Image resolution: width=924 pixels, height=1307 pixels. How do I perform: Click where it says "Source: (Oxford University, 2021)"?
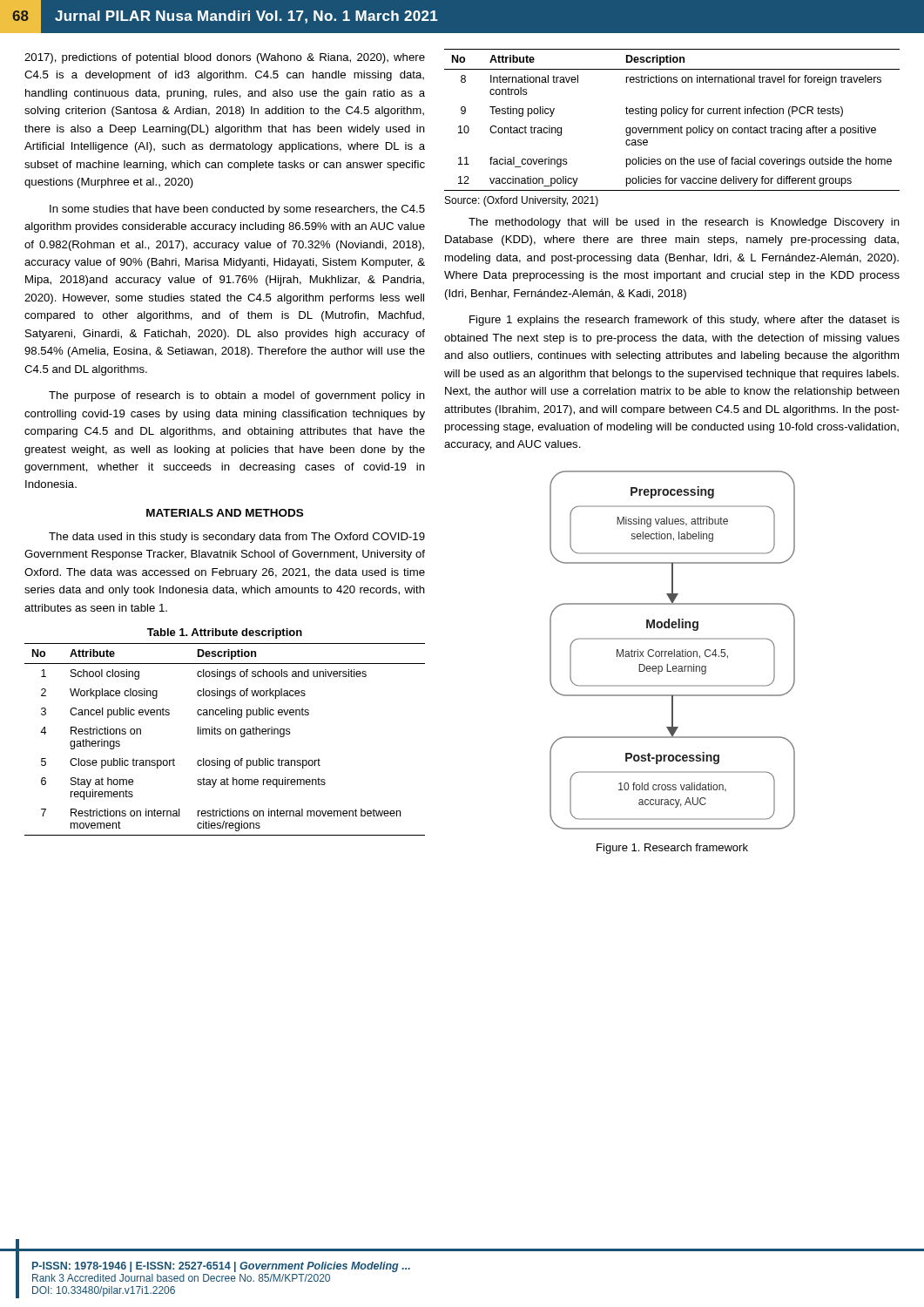pos(521,200)
